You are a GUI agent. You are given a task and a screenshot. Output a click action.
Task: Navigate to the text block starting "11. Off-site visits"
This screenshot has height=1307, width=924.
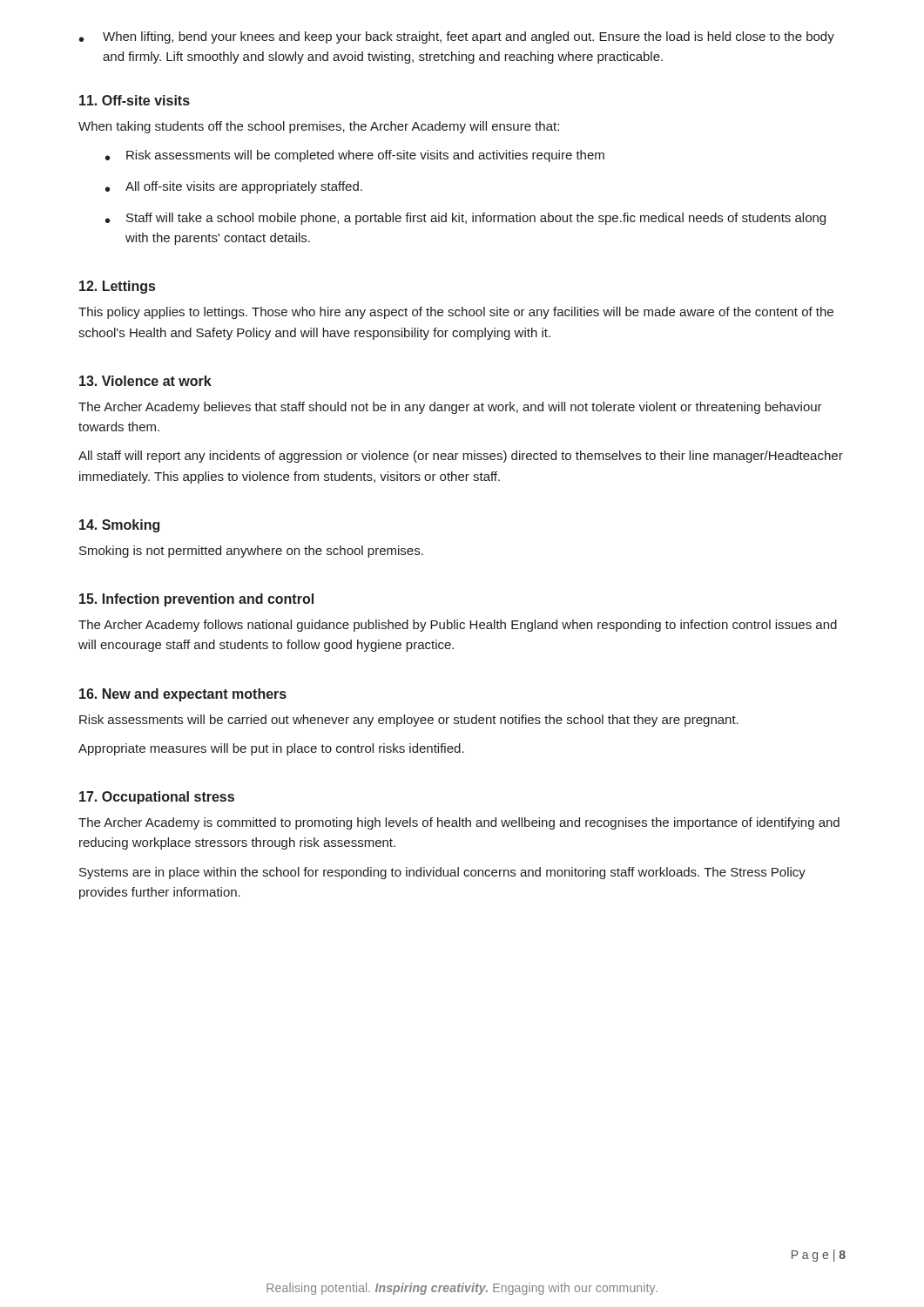point(134,100)
